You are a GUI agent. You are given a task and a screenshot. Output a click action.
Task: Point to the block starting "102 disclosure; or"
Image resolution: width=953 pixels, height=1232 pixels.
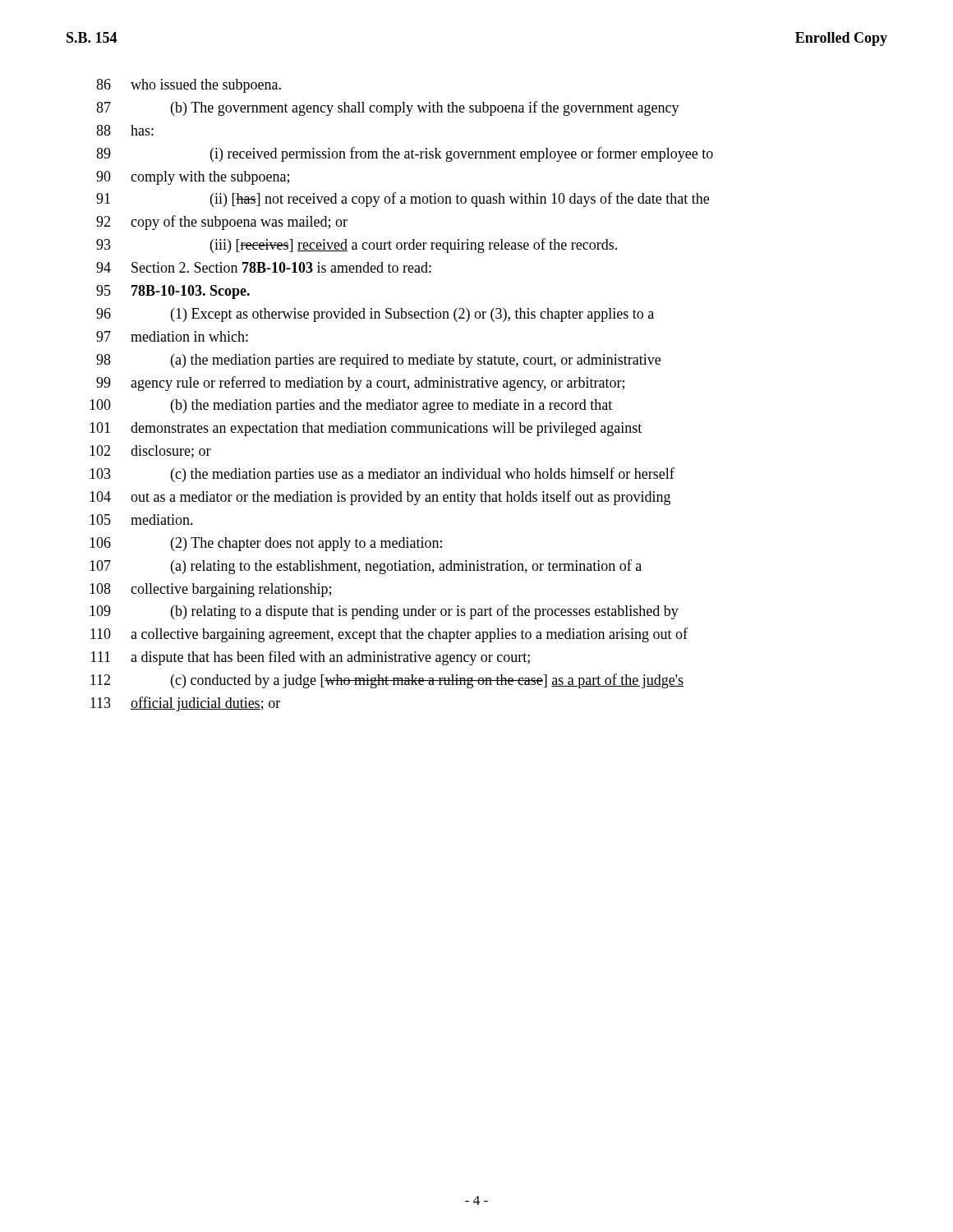pos(150,452)
